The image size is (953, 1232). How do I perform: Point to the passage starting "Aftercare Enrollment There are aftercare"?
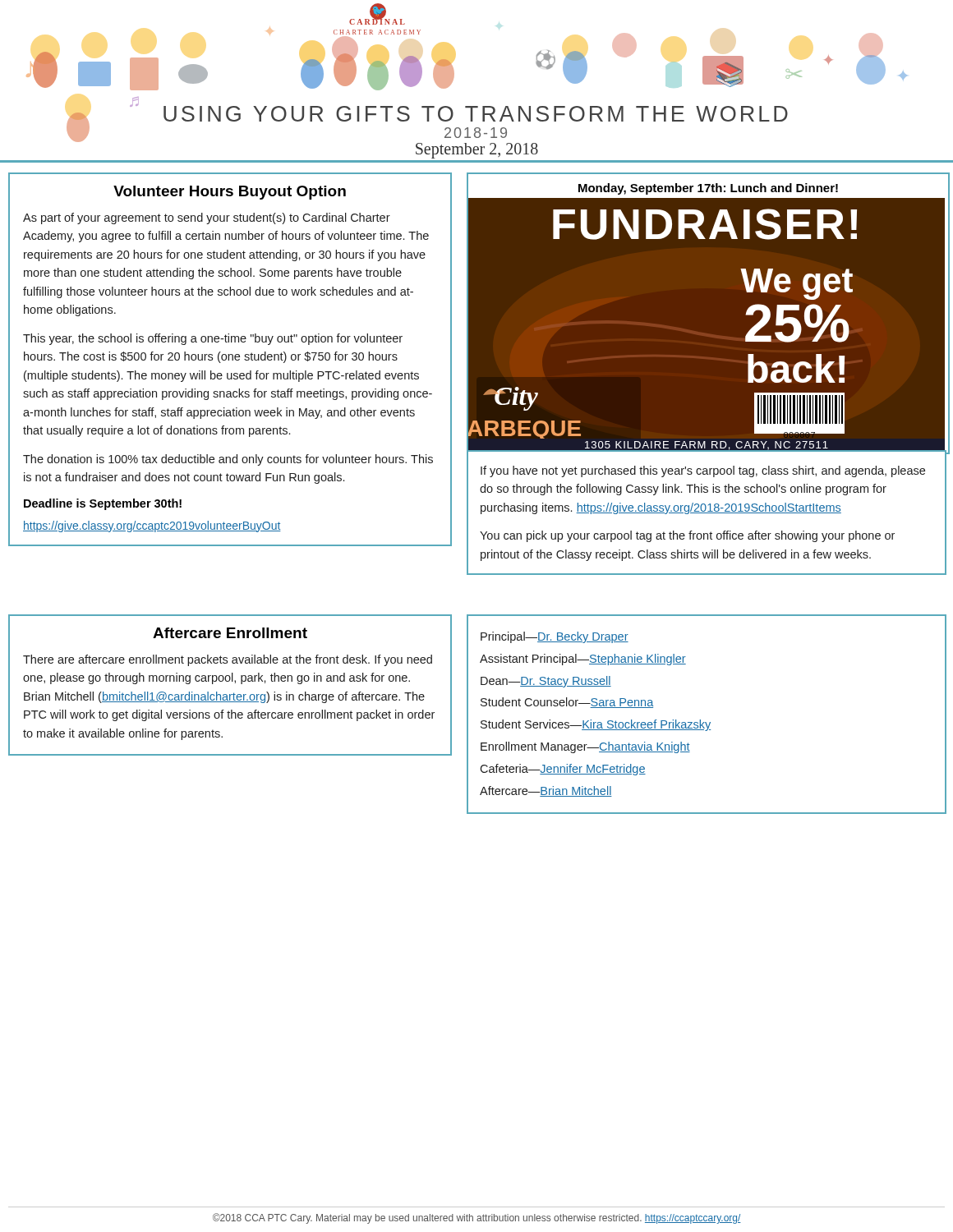[230, 685]
